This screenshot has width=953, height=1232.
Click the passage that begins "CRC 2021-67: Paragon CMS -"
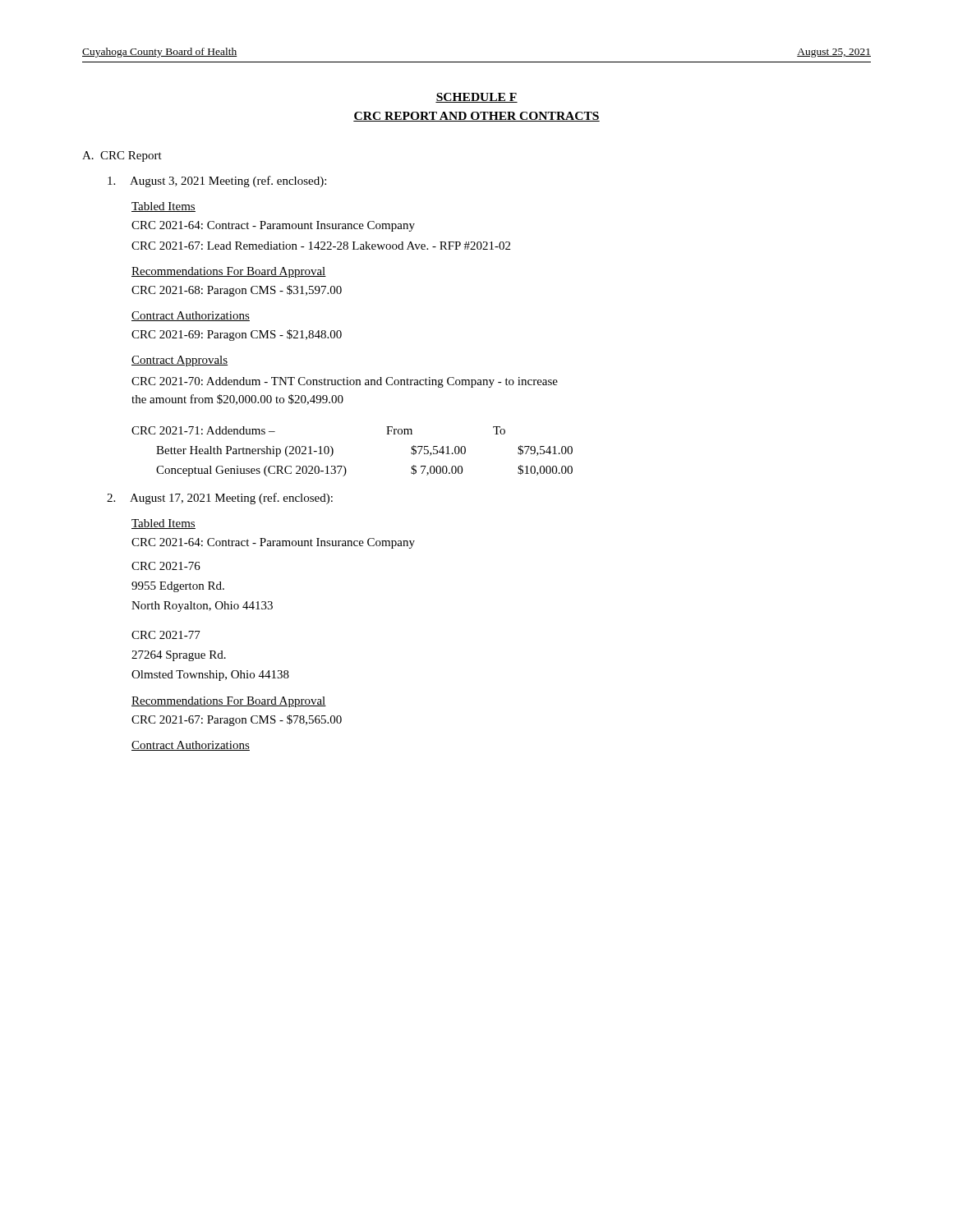point(237,719)
